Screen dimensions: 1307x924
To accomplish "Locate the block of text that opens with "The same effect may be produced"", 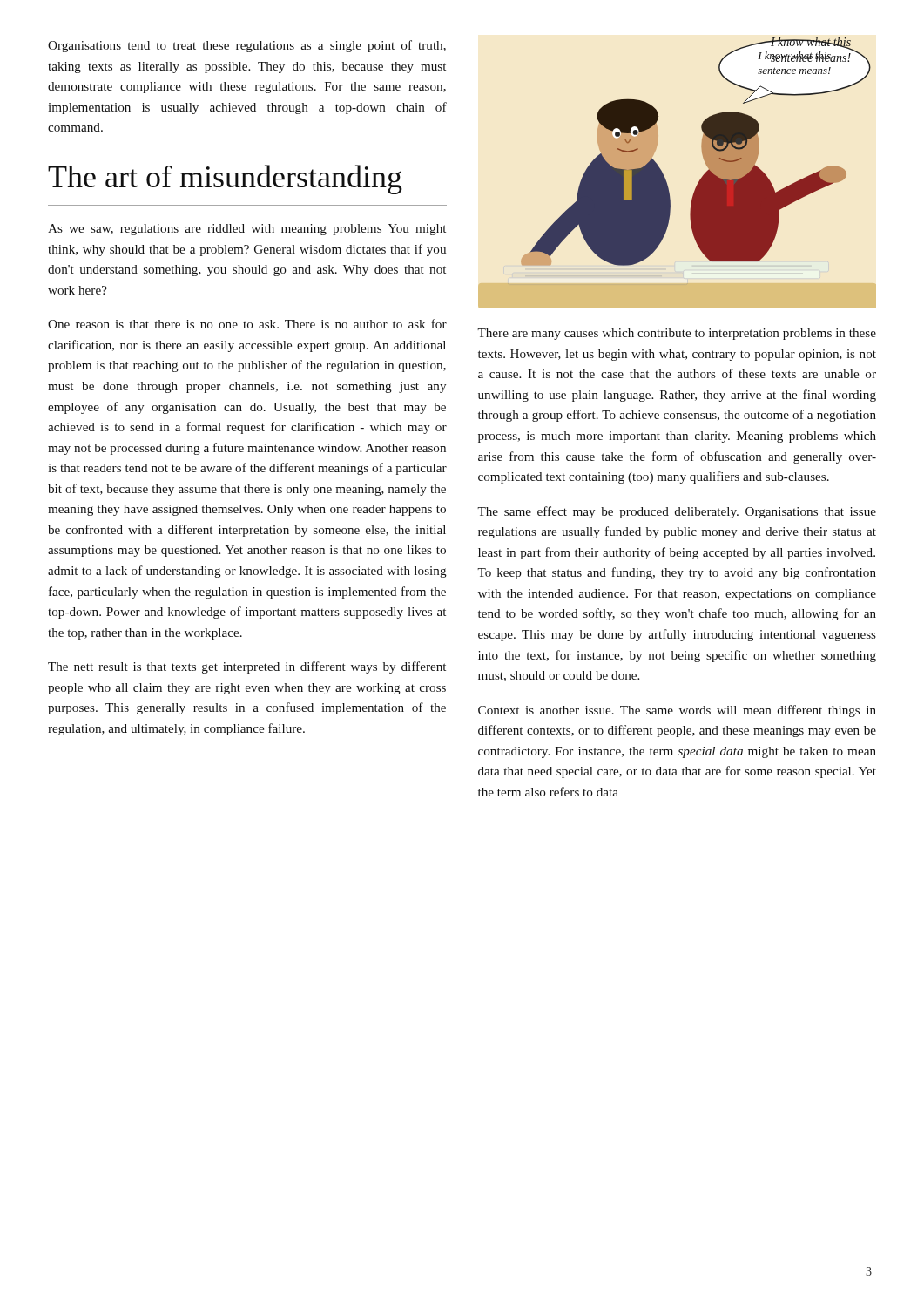I will [677, 593].
